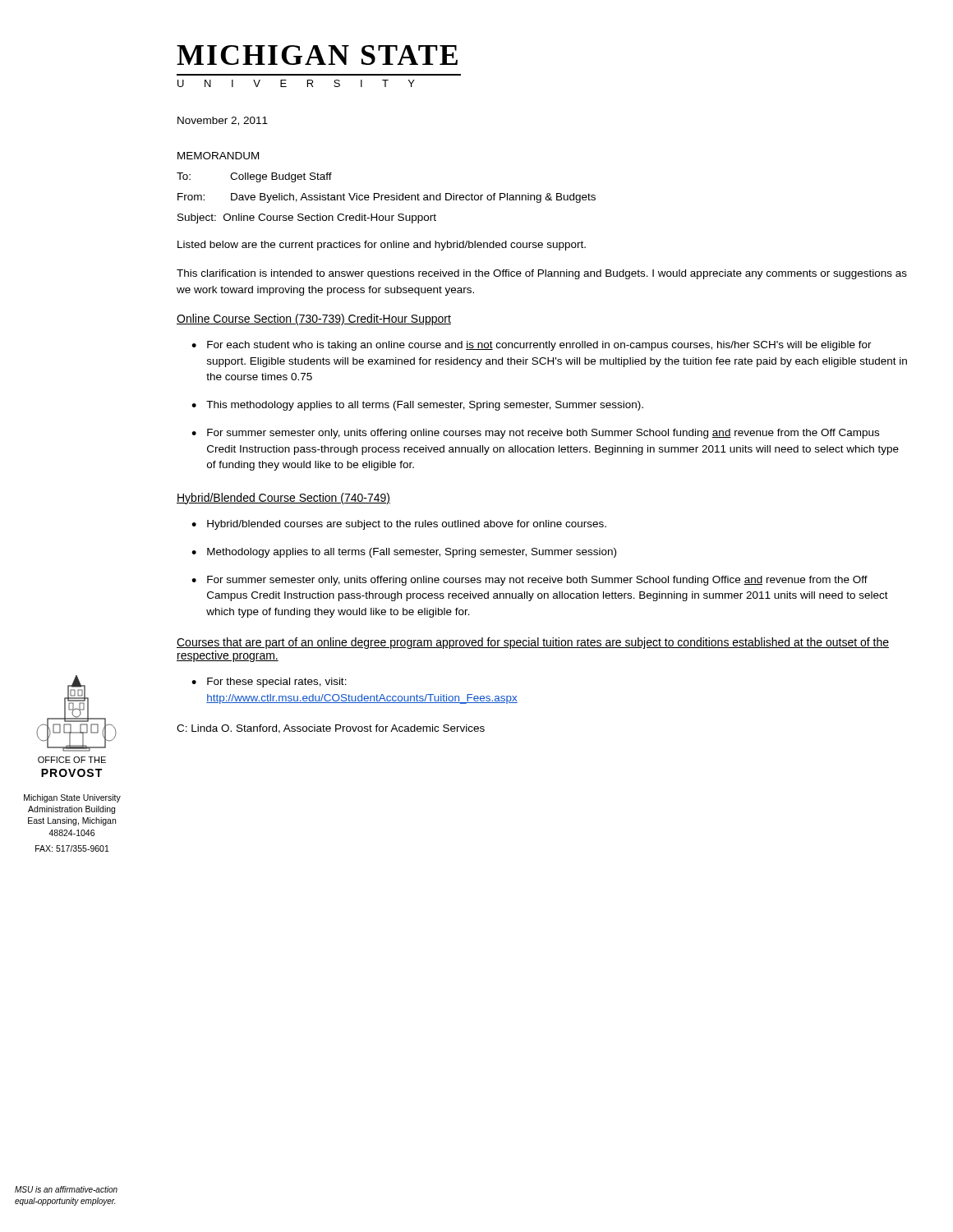Image resolution: width=953 pixels, height=1232 pixels.
Task: Locate the passage starting "Courses that are part of an online"
Action: [x=533, y=649]
